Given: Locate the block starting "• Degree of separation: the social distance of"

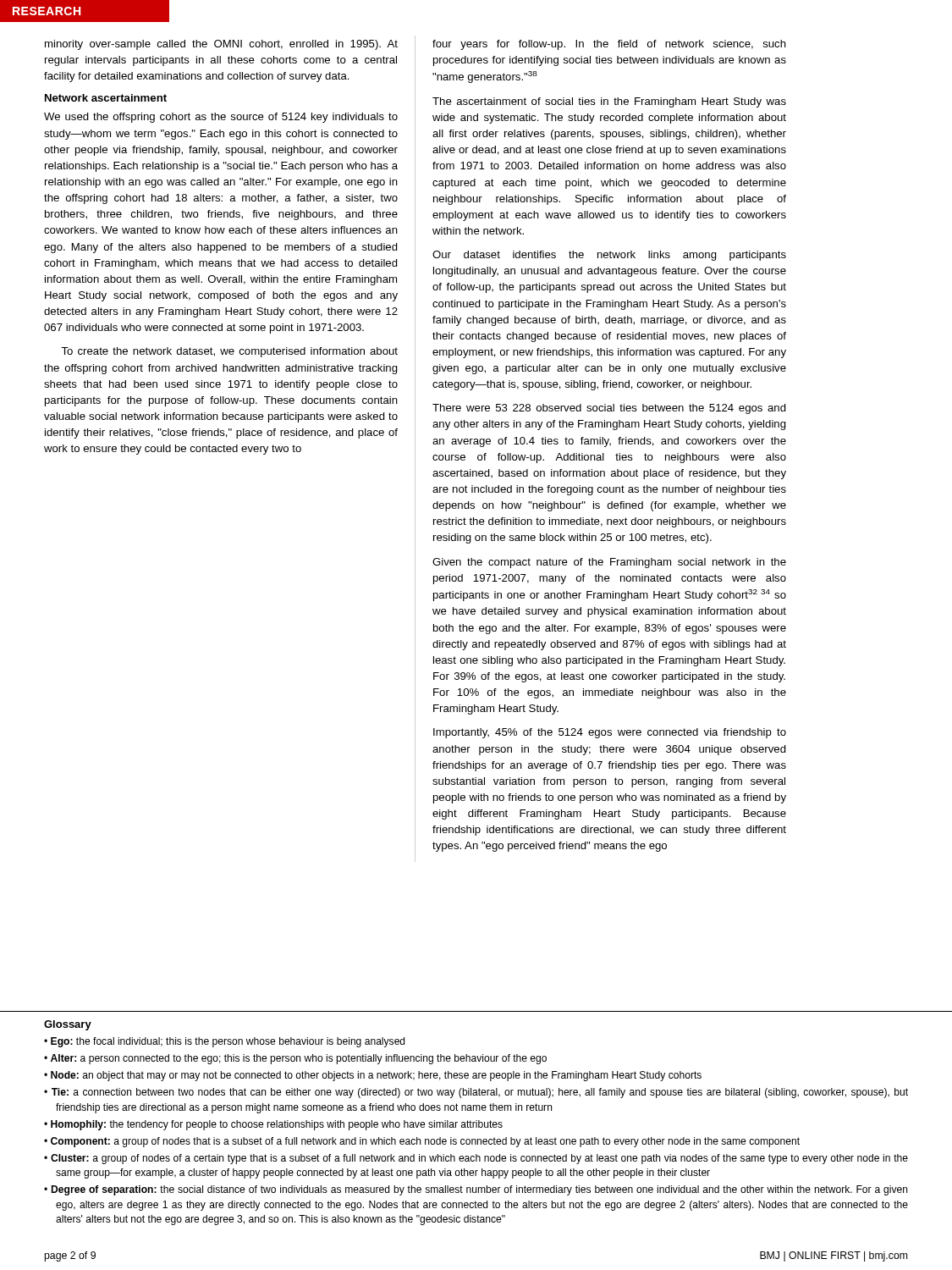Looking at the screenshot, I should click(476, 1205).
